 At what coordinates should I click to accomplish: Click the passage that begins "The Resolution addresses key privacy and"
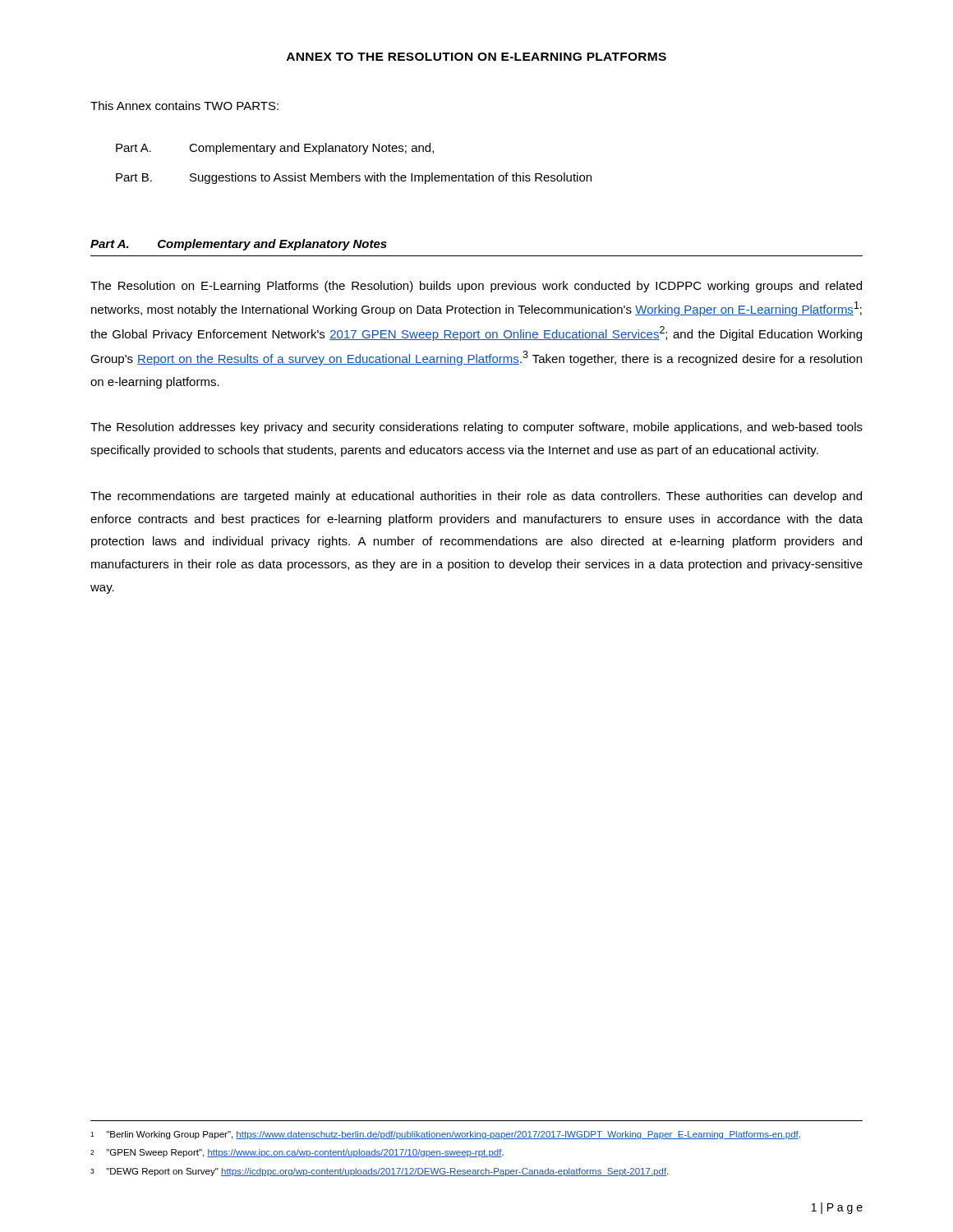(x=476, y=438)
